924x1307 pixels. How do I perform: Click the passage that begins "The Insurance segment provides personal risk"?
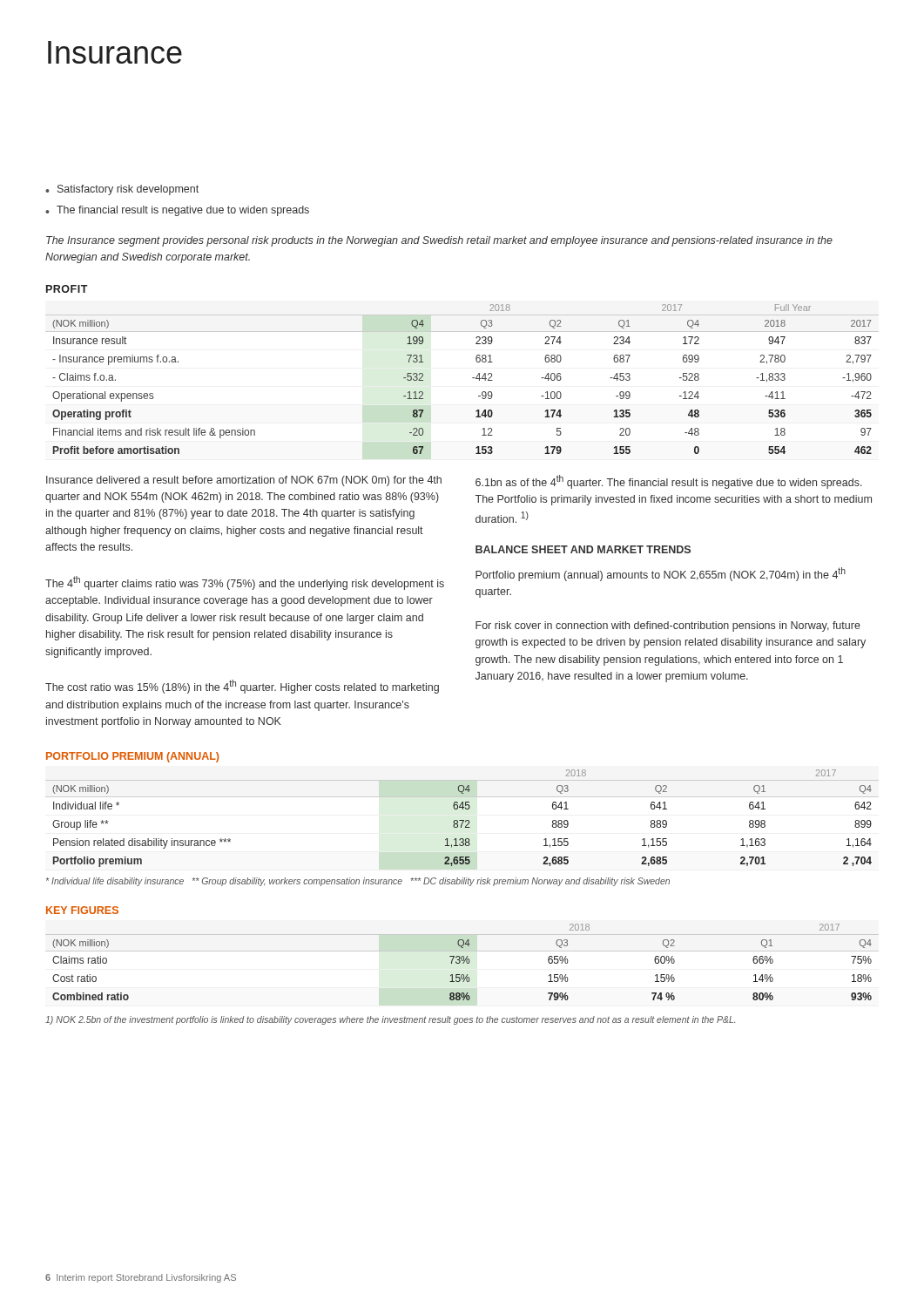pos(439,249)
